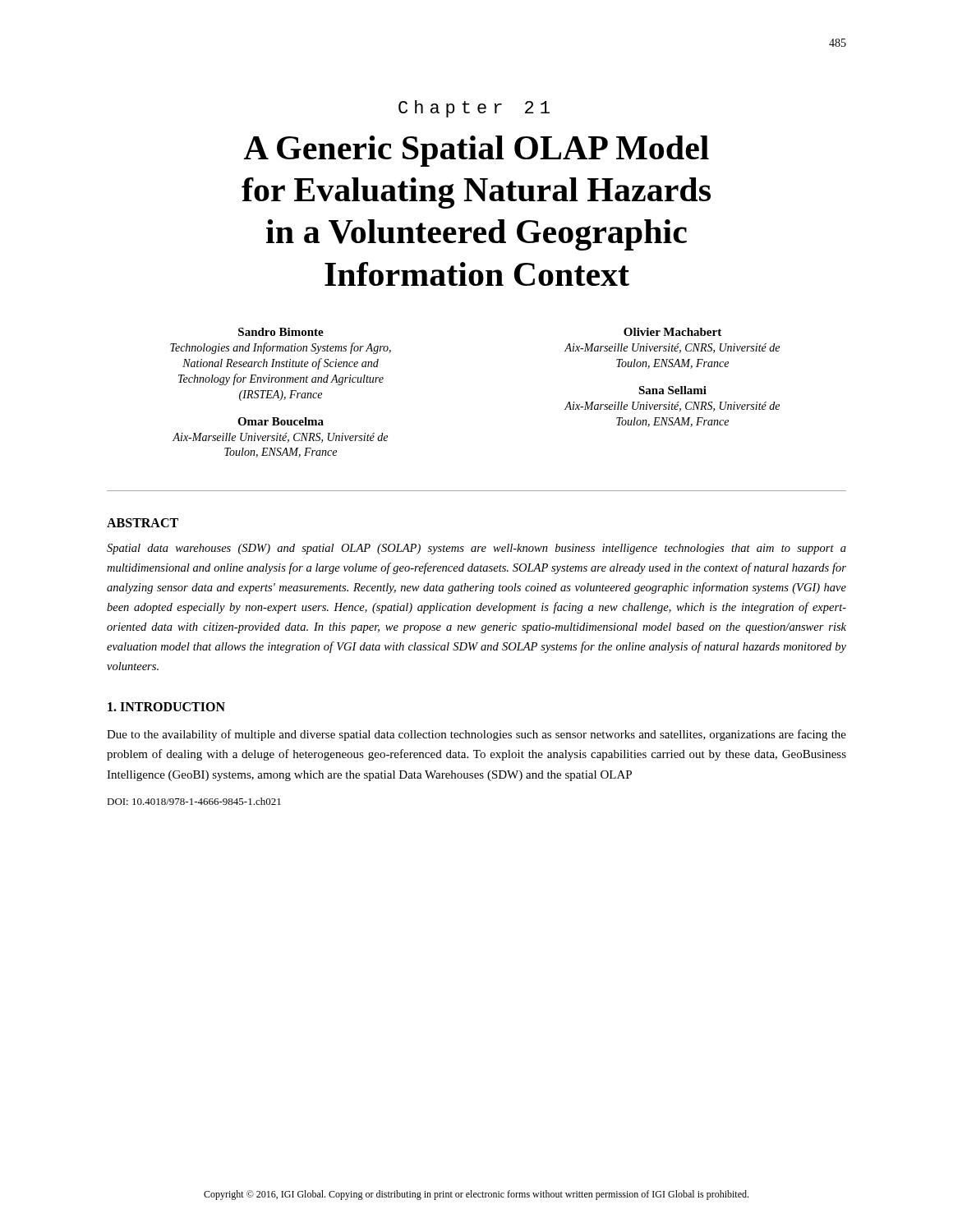Where is the passage that starts "Olivier Machabert Aix-Marseille"?

(672, 349)
